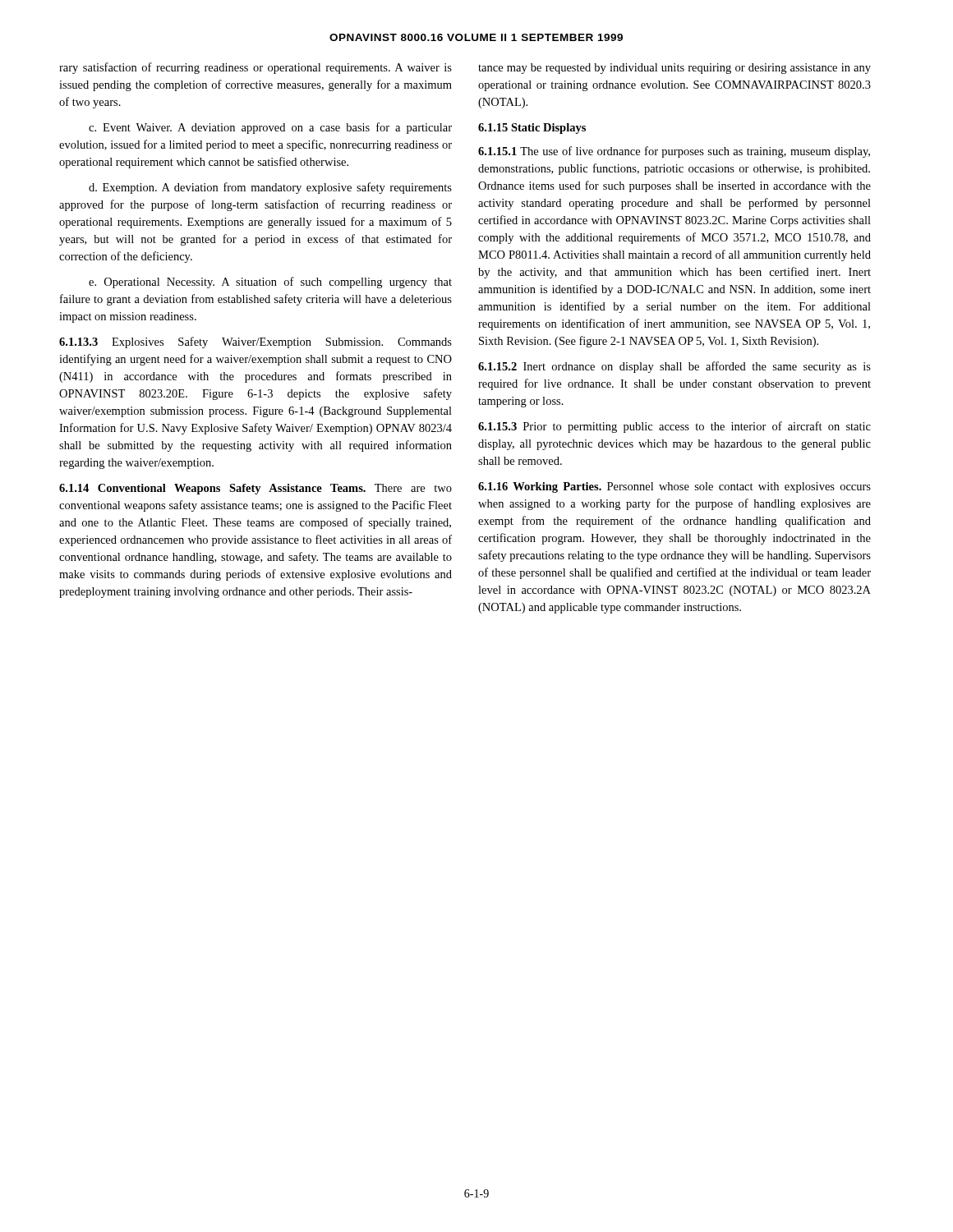Viewport: 953px width, 1232px height.
Task: Find the text block that reads "c. Event Waiver. A"
Action: (x=255, y=145)
